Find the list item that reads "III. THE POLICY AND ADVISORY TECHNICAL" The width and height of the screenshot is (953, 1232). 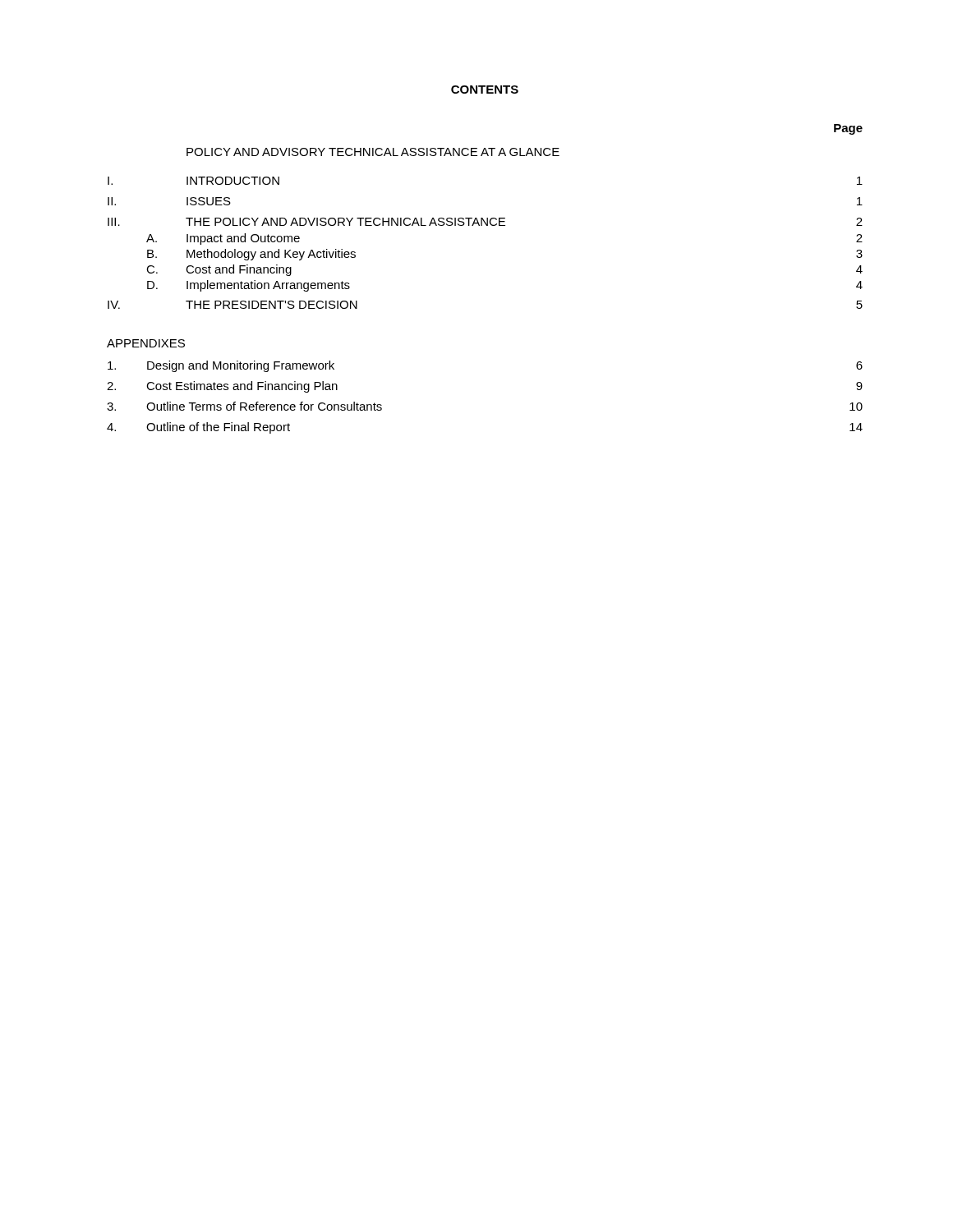[485, 221]
